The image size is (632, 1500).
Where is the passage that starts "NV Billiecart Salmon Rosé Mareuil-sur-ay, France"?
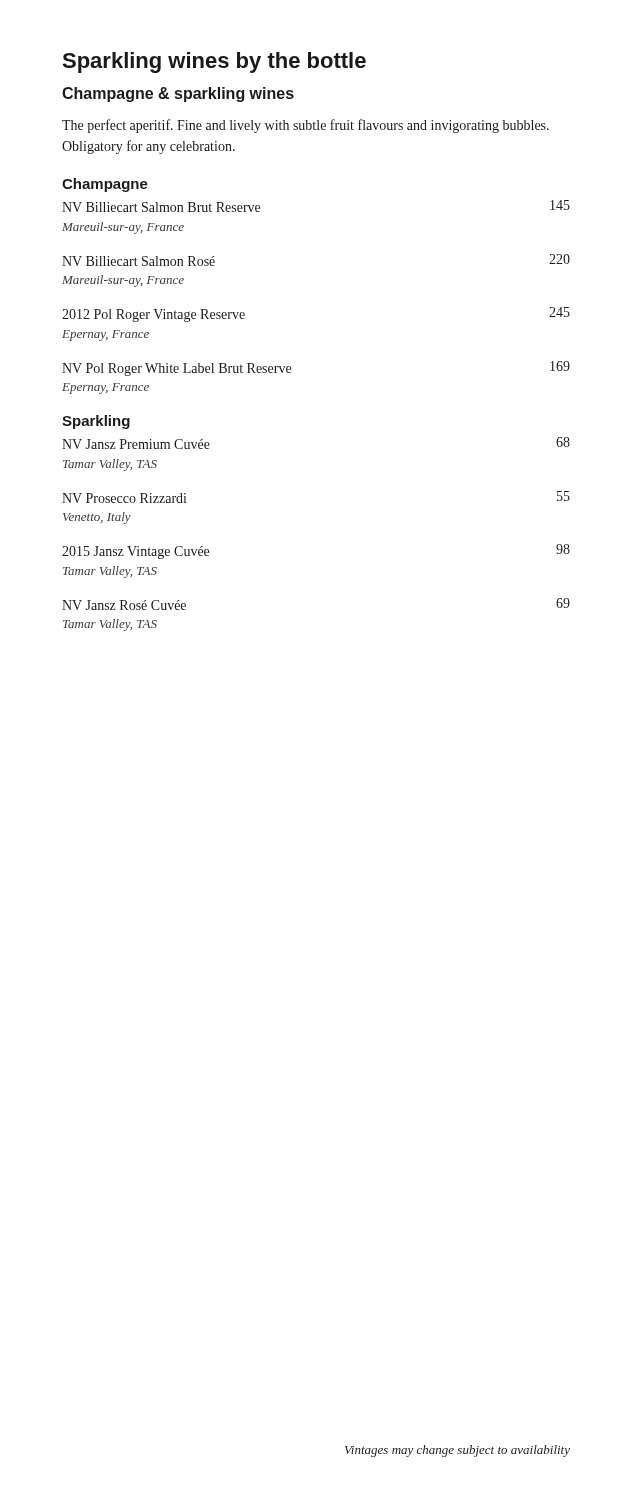[144, 260]
